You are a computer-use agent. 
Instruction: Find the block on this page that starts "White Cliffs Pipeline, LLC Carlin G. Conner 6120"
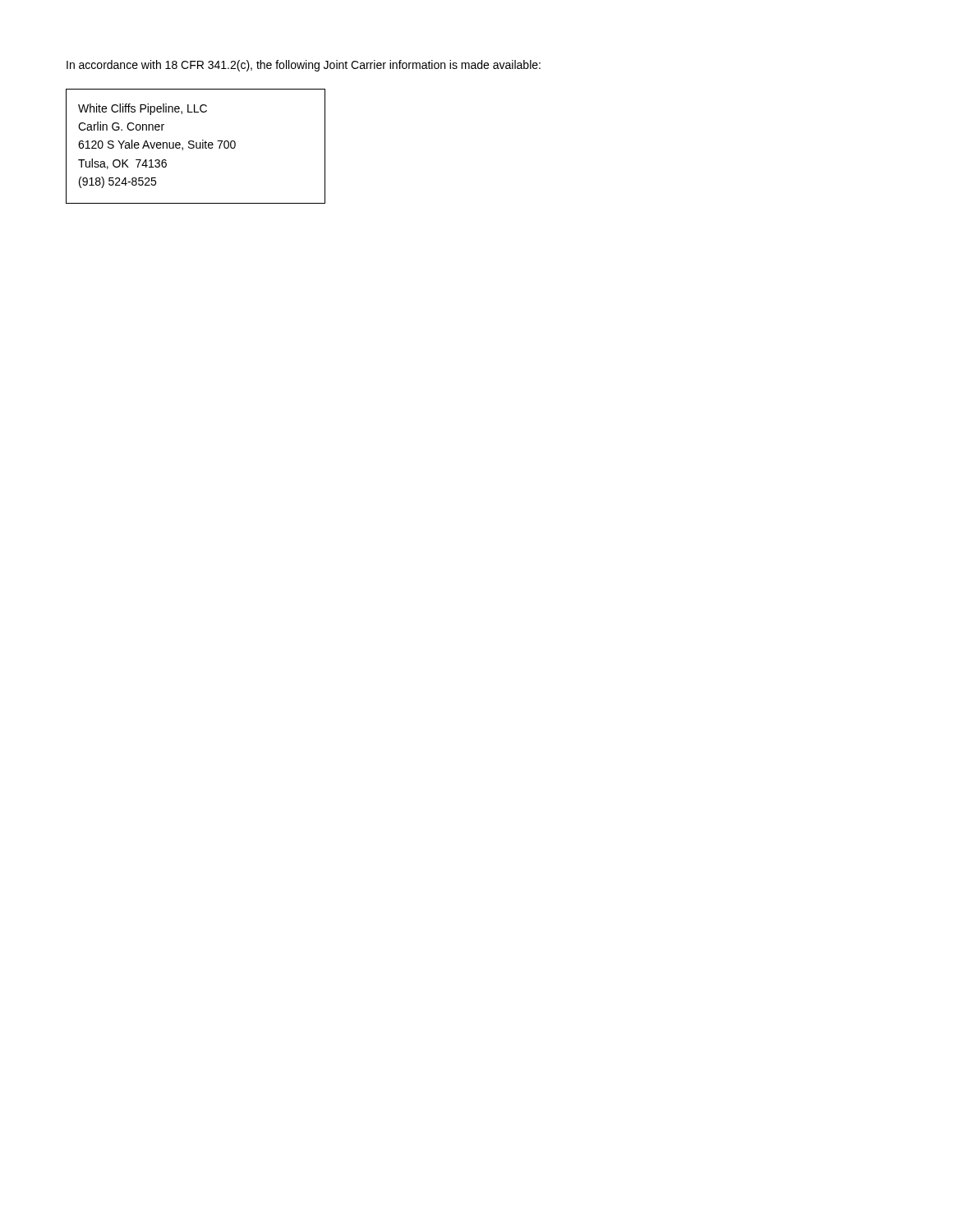click(x=193, y=145)
